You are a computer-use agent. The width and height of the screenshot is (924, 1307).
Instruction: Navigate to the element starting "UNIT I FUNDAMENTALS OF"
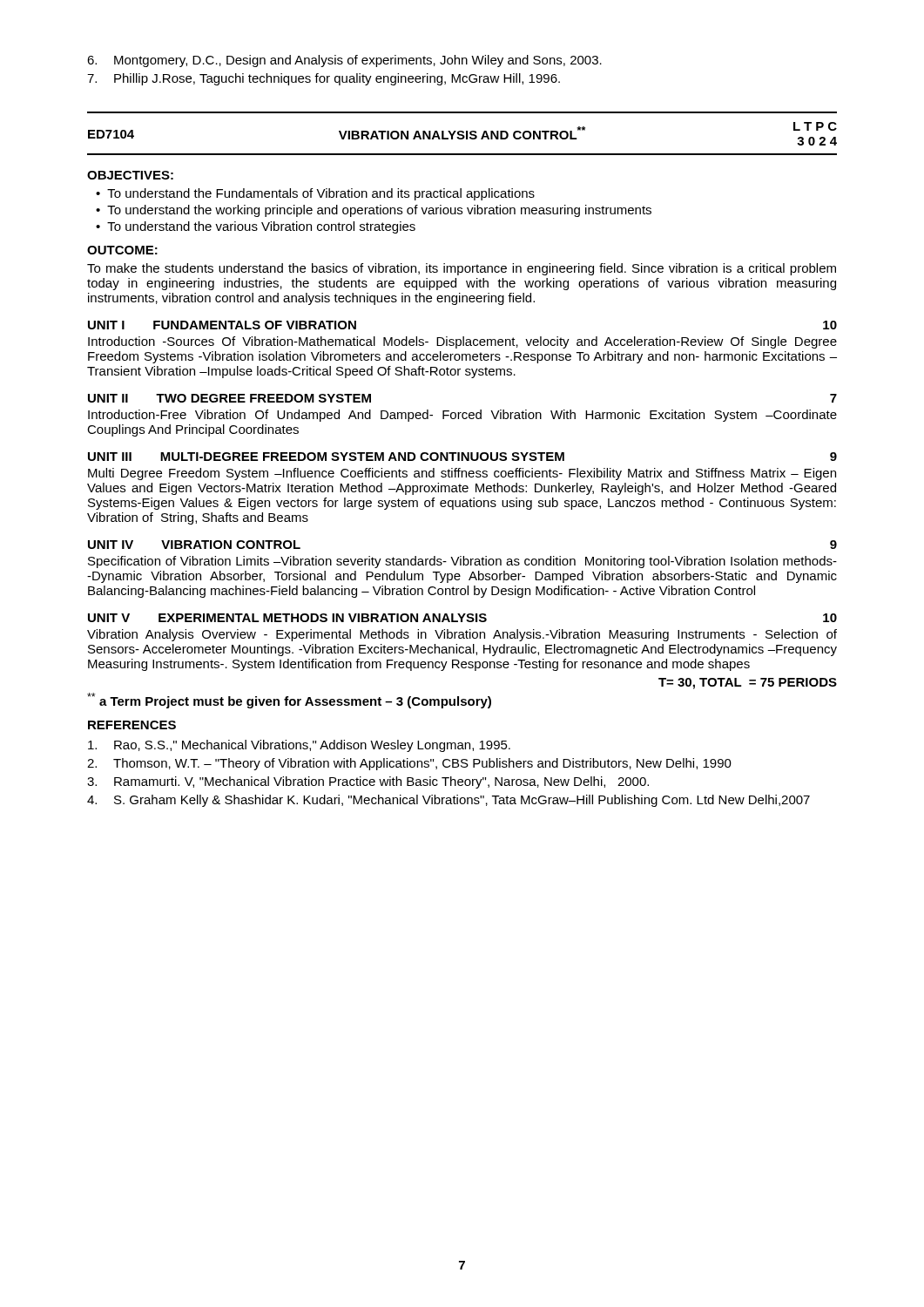(x=462, y=325)
